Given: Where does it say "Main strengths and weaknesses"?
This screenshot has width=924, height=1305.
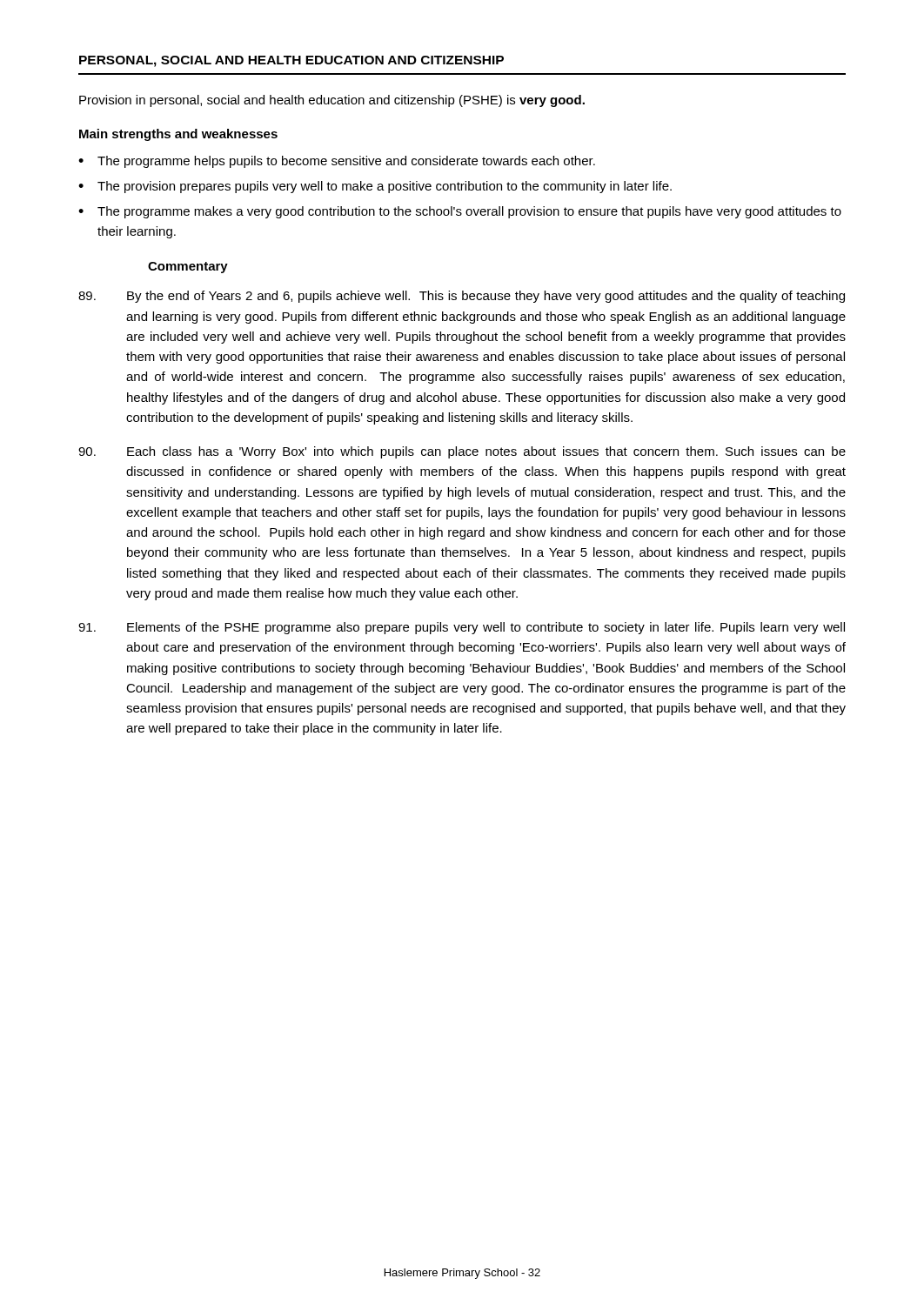Looking at the screenshot, I should pos(178,133).
